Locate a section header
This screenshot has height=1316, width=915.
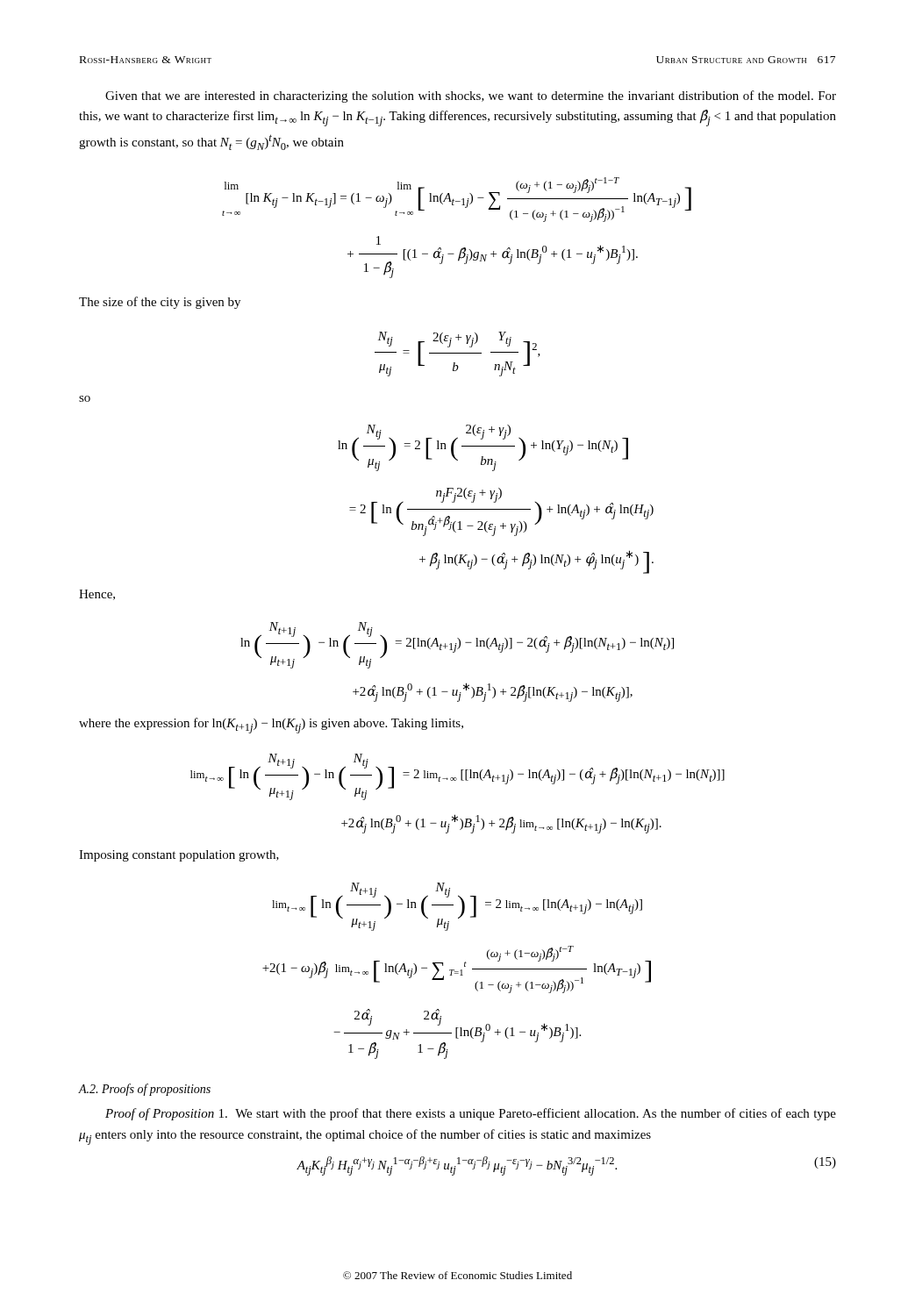pos(145,1090)
